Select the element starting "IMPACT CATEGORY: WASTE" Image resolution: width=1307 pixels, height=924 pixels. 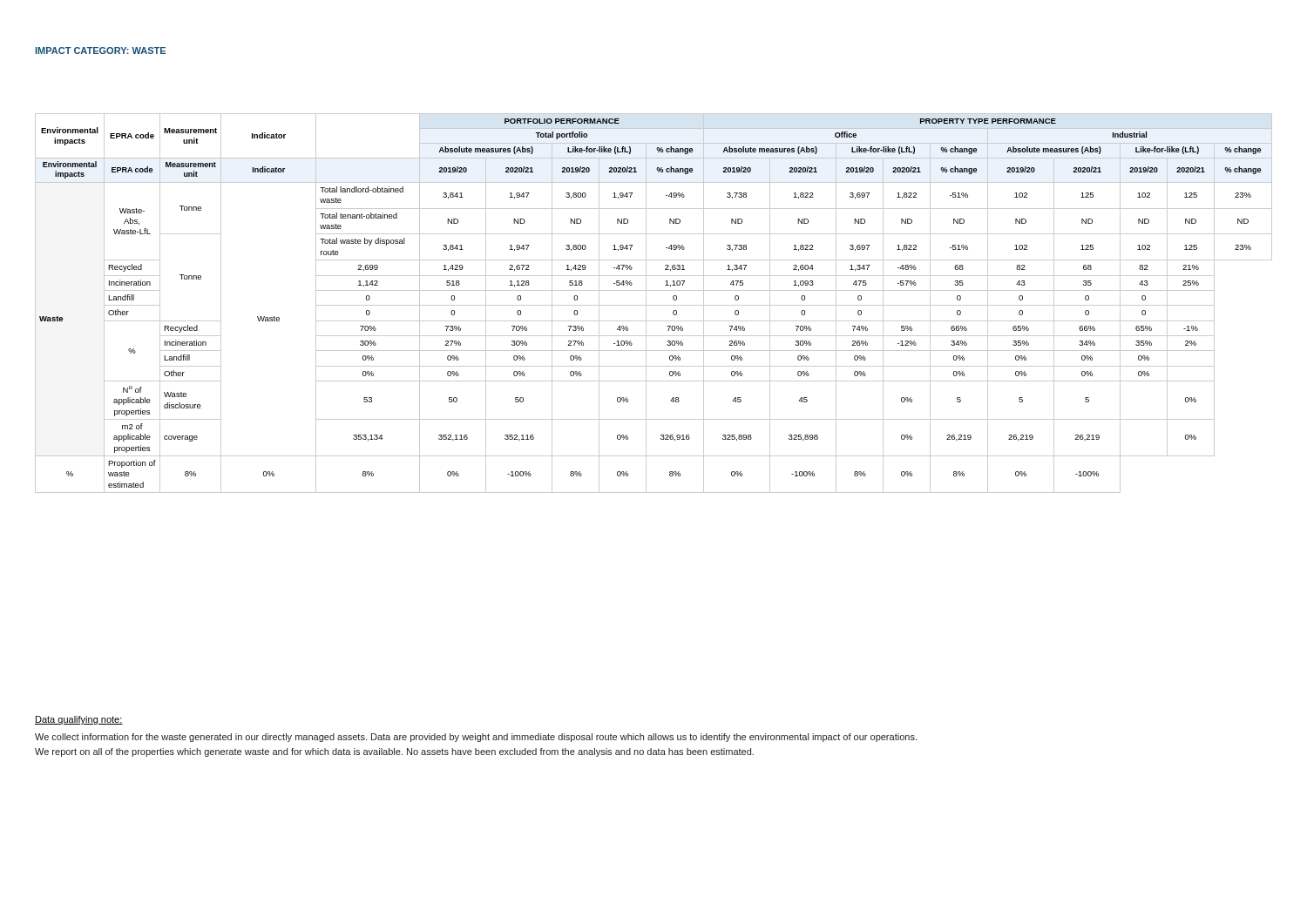[100, 50]
